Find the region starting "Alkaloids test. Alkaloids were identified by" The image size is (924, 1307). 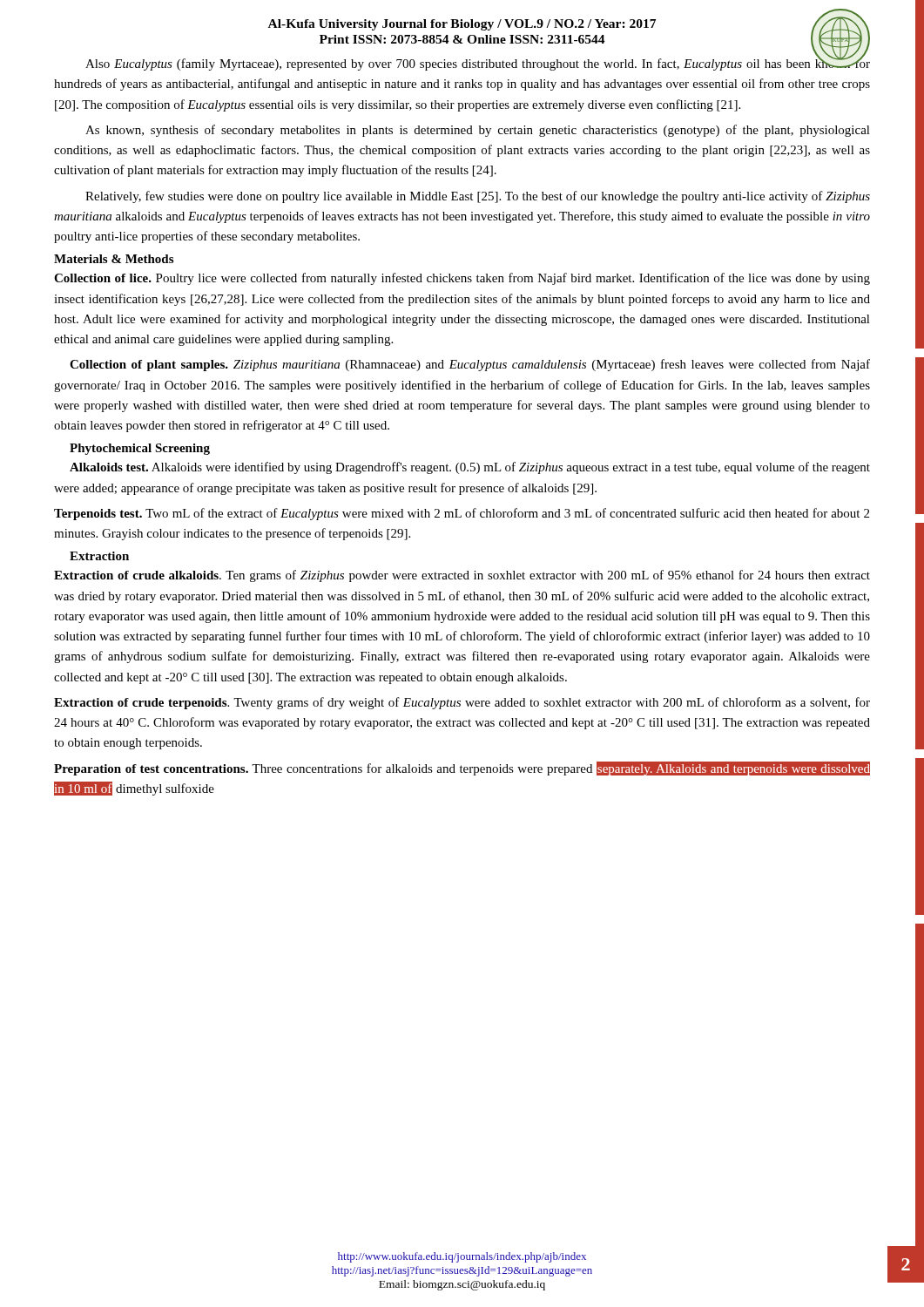coord(462,478)
